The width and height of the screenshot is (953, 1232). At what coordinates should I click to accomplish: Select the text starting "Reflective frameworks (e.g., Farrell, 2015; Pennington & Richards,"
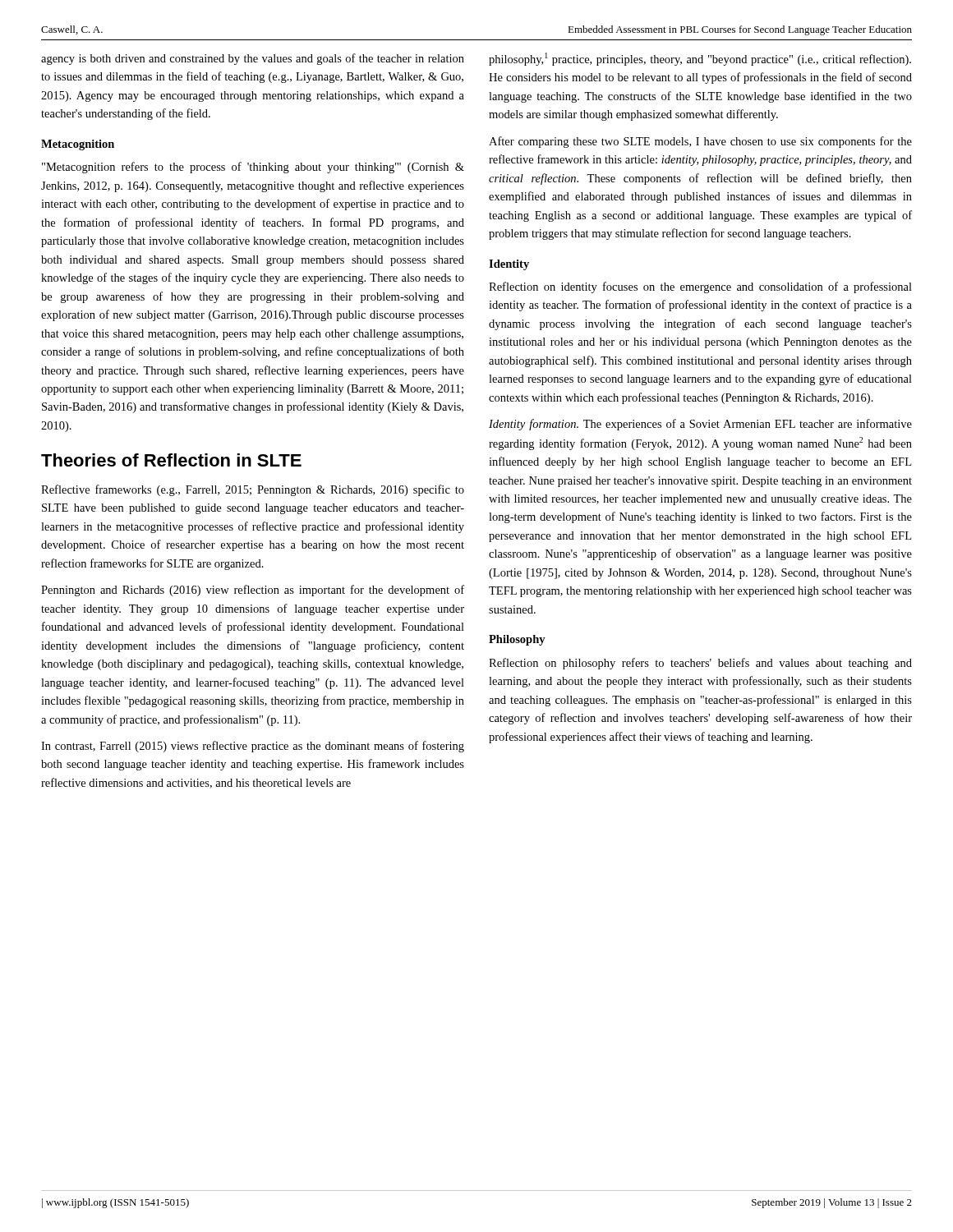pyautogui.click(x=253, y=526)
